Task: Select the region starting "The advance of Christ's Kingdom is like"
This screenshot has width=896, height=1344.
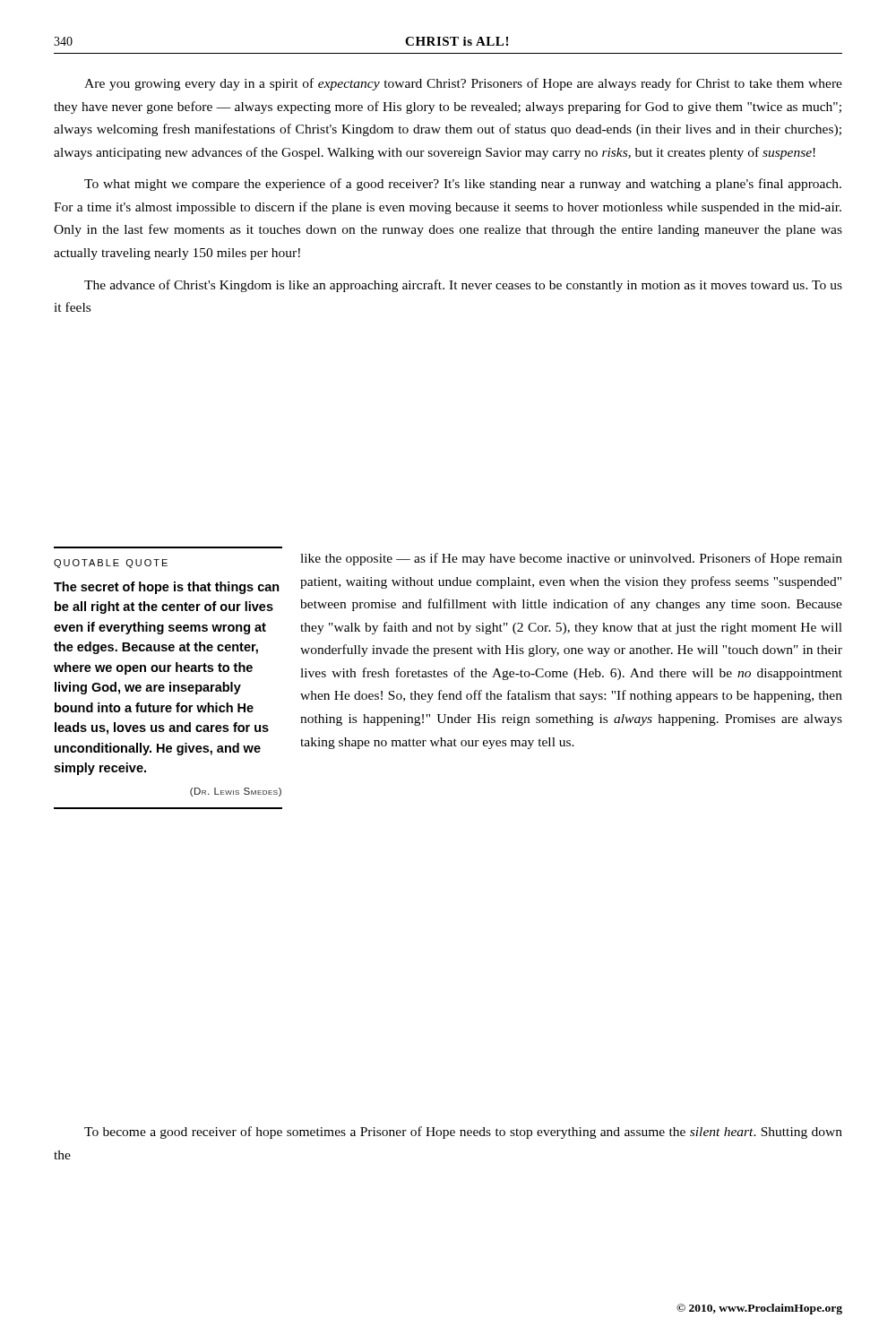Action: point(448,296)
